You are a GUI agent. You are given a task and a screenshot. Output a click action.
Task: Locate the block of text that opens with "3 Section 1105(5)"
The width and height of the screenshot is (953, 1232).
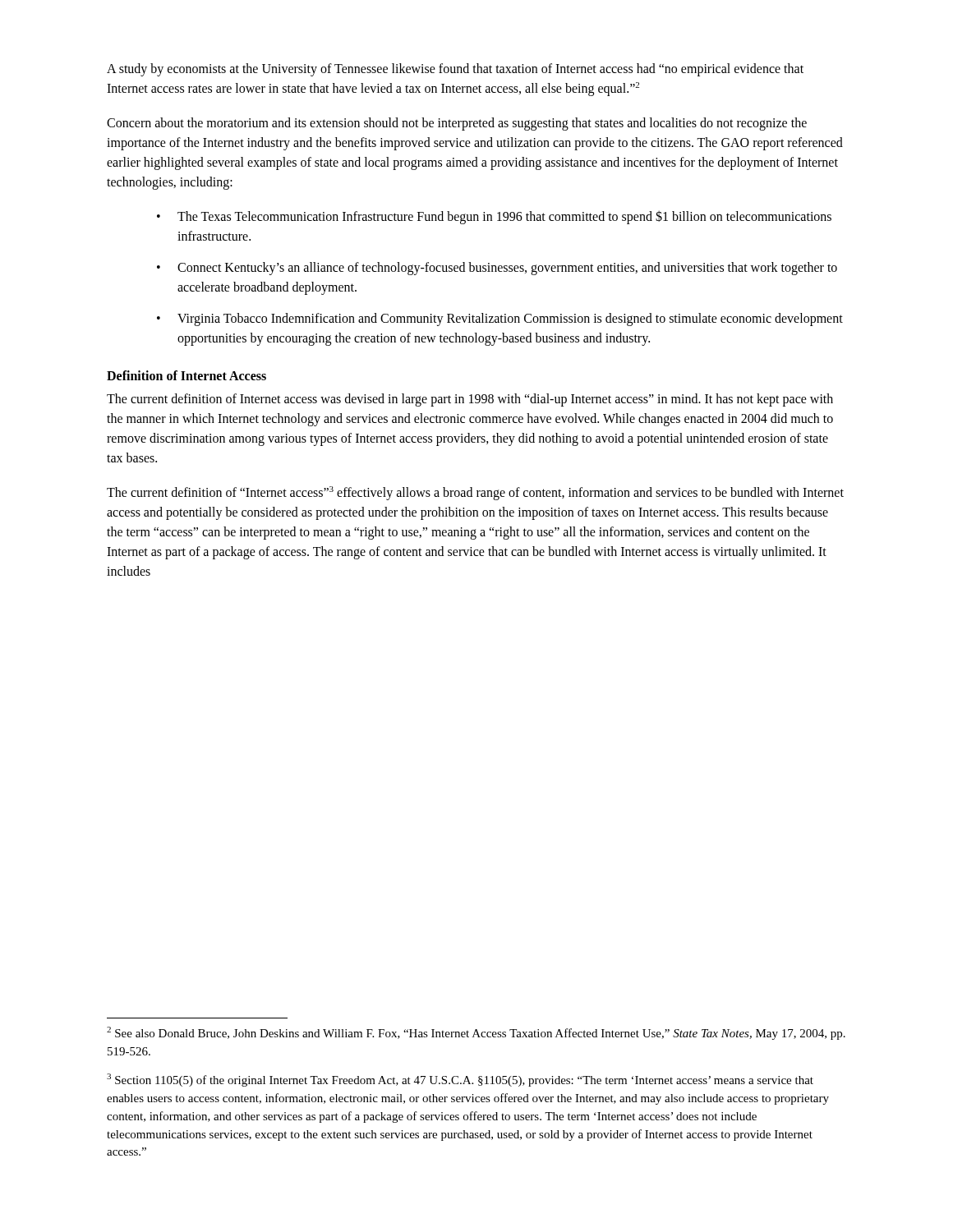pos(468,1115)
